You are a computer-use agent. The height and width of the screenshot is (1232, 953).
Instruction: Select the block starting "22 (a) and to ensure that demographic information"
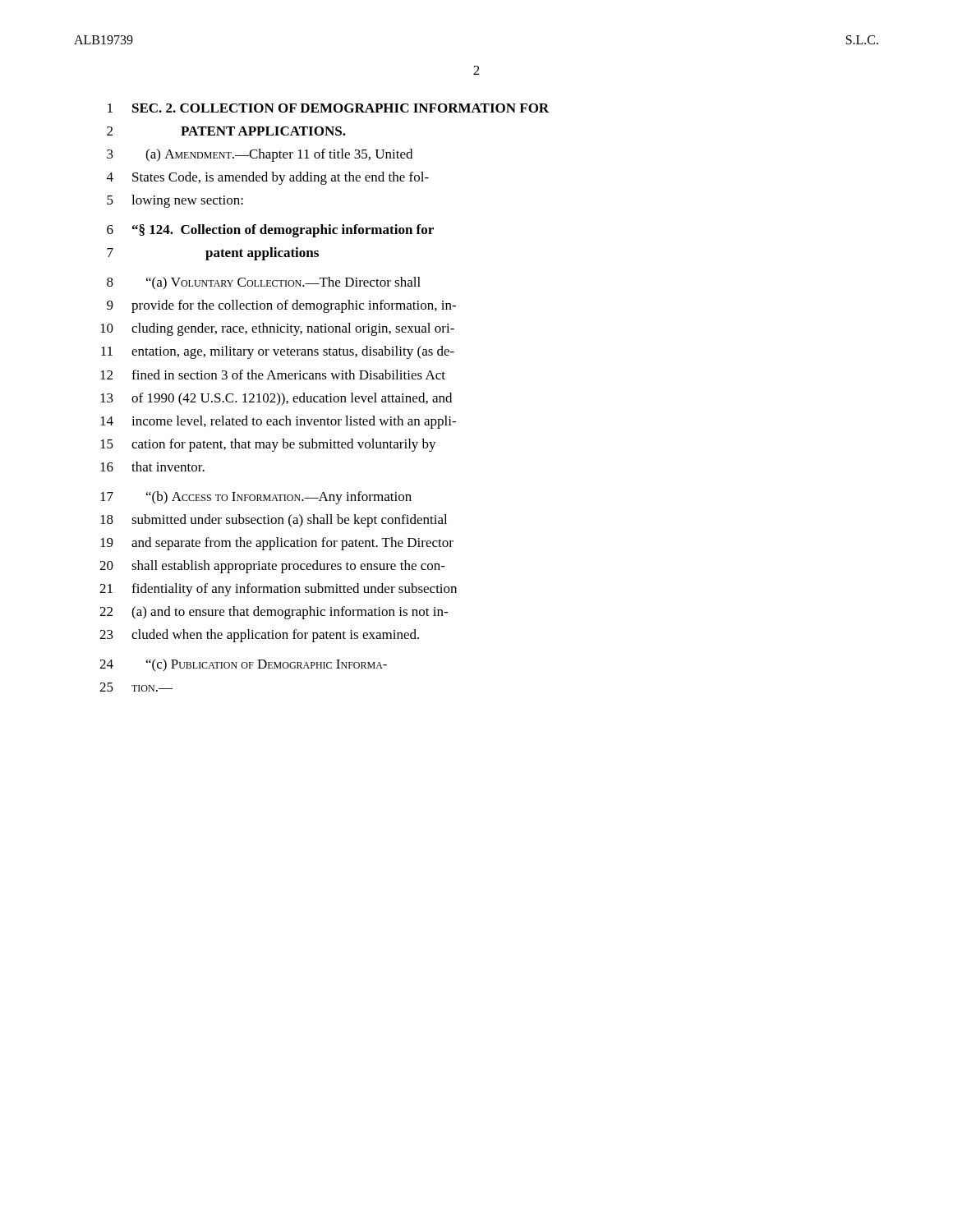274,613
